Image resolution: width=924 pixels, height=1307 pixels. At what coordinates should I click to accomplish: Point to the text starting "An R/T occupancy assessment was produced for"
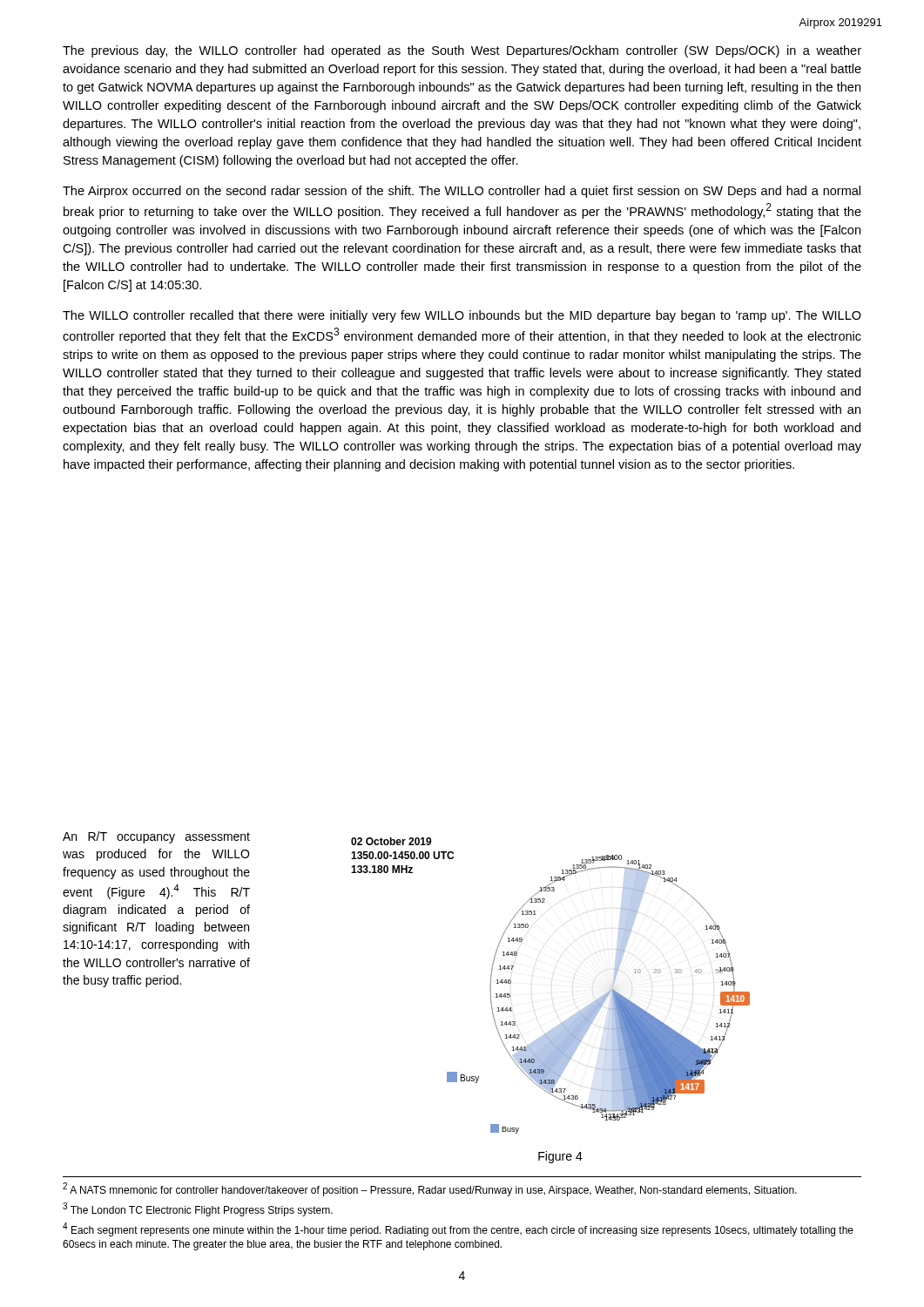pos(156,908)
